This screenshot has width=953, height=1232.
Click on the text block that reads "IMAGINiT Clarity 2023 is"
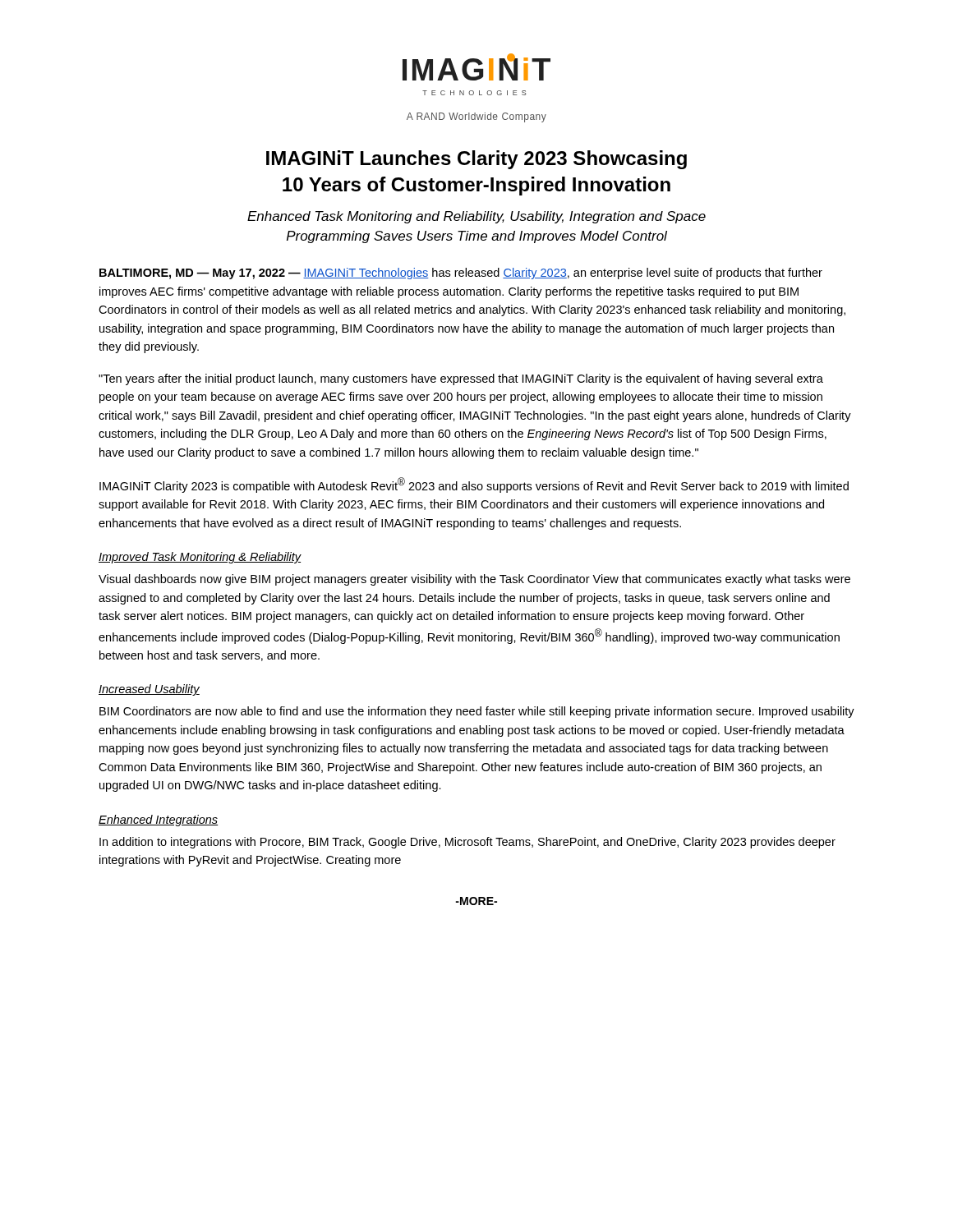click(x=474, y=503)
